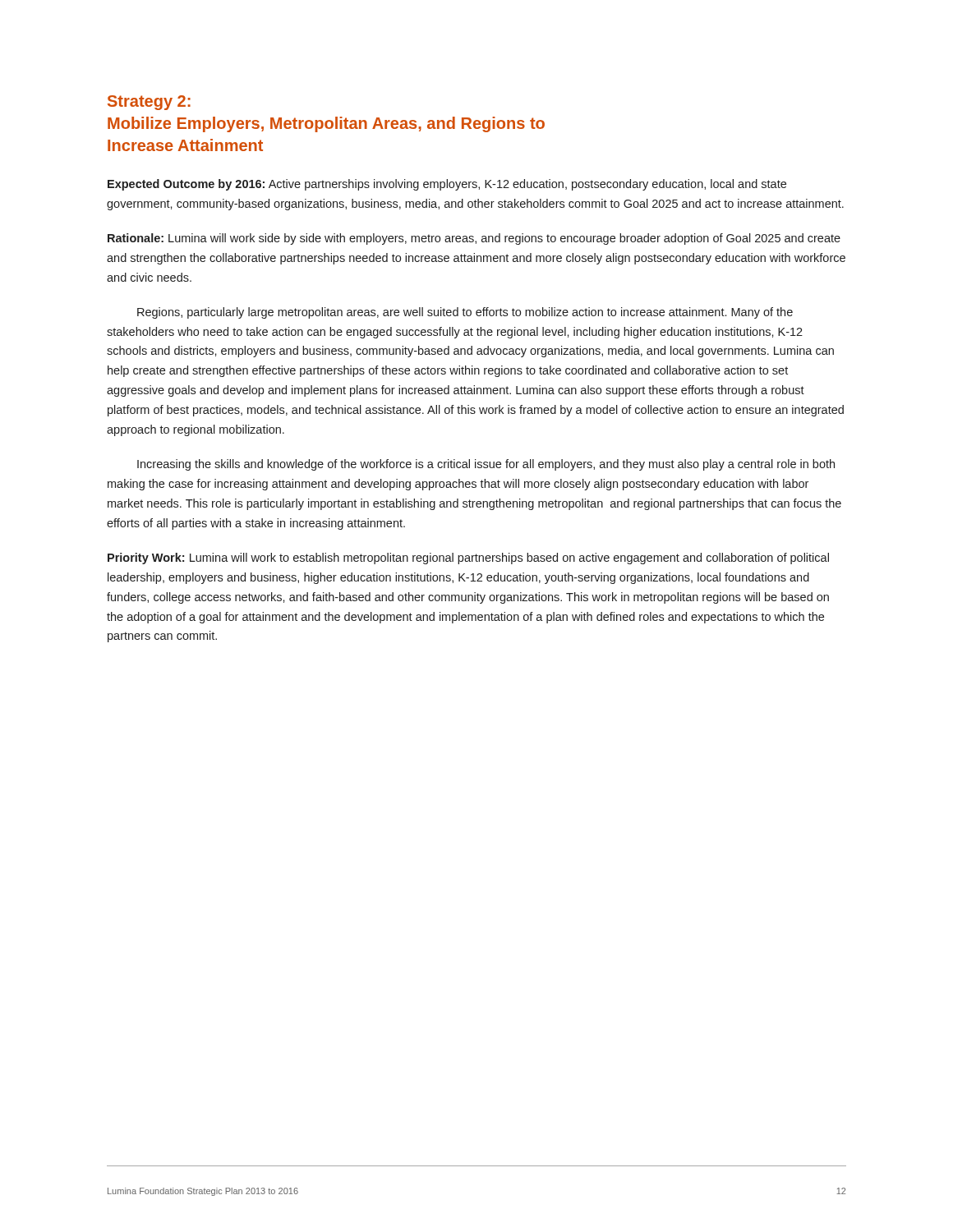
Task: Click on the text starting "Expected Outcome by 2016:"
Action: pos(476,194)
